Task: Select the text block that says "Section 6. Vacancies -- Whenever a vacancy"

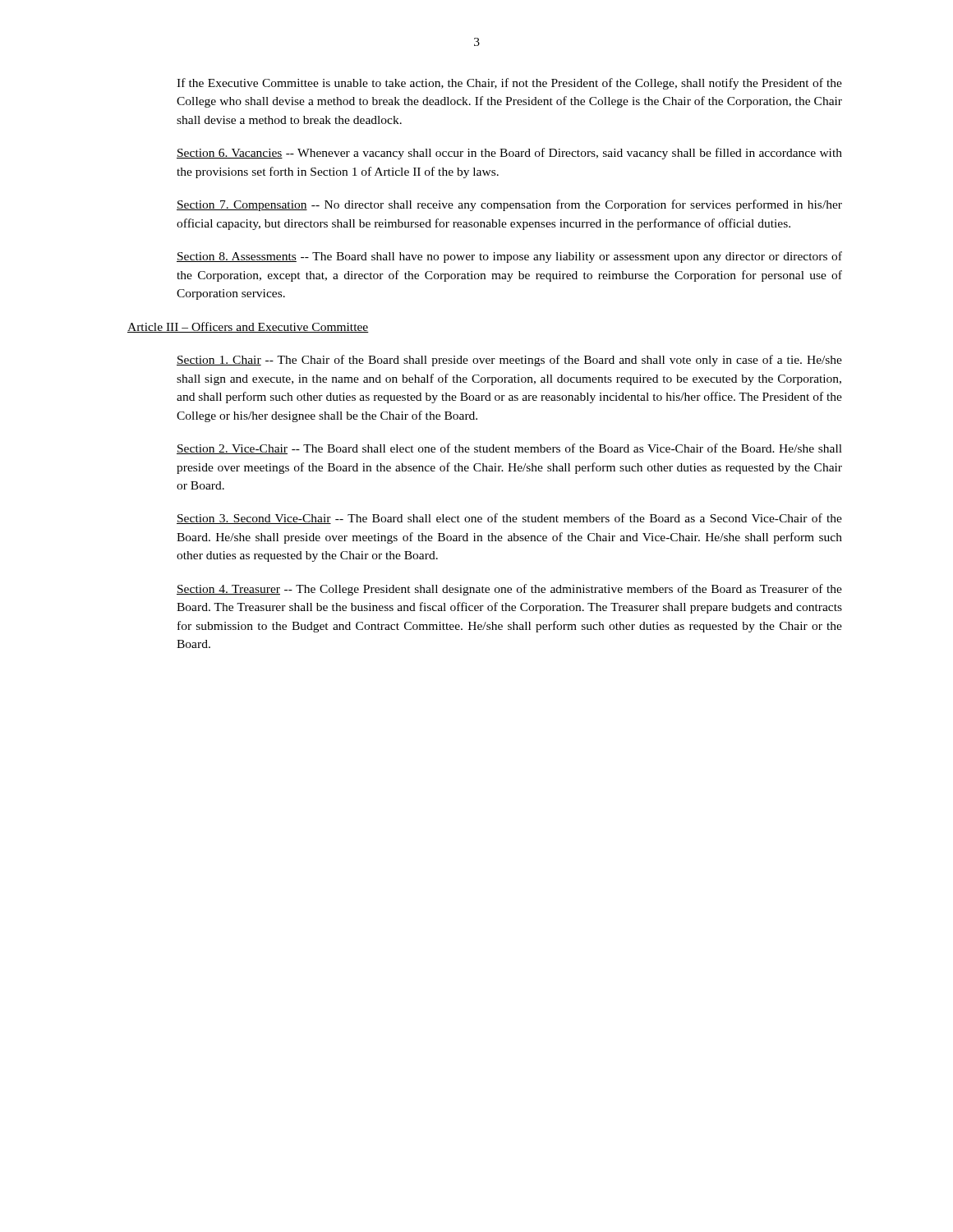Action: [x=509, y=162]
